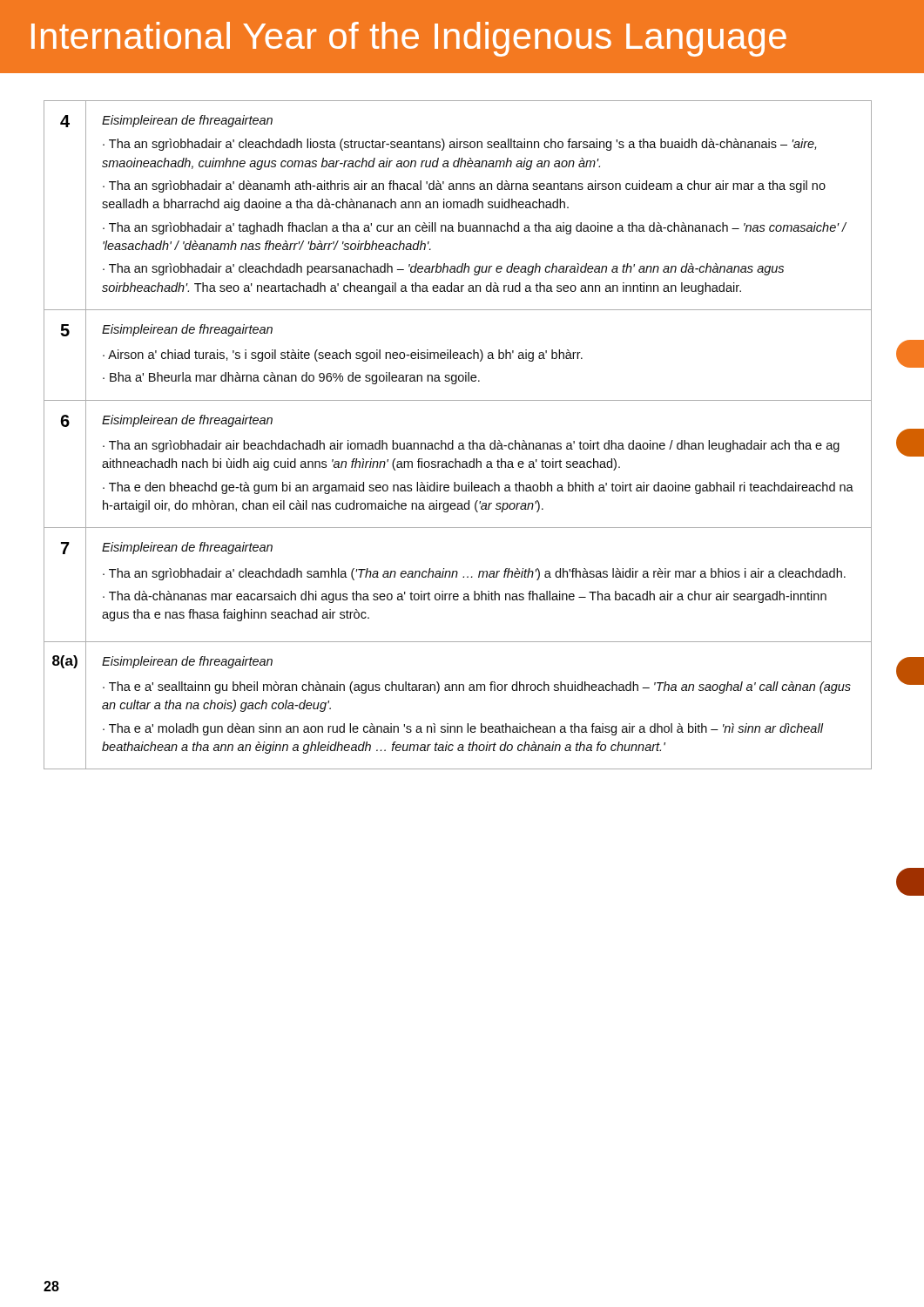Viewport: 924px width, 1307px height.
Task: Click the passage that begins "4 Eisimpleirean de fhreagairtean ·"
Action: 458,205
